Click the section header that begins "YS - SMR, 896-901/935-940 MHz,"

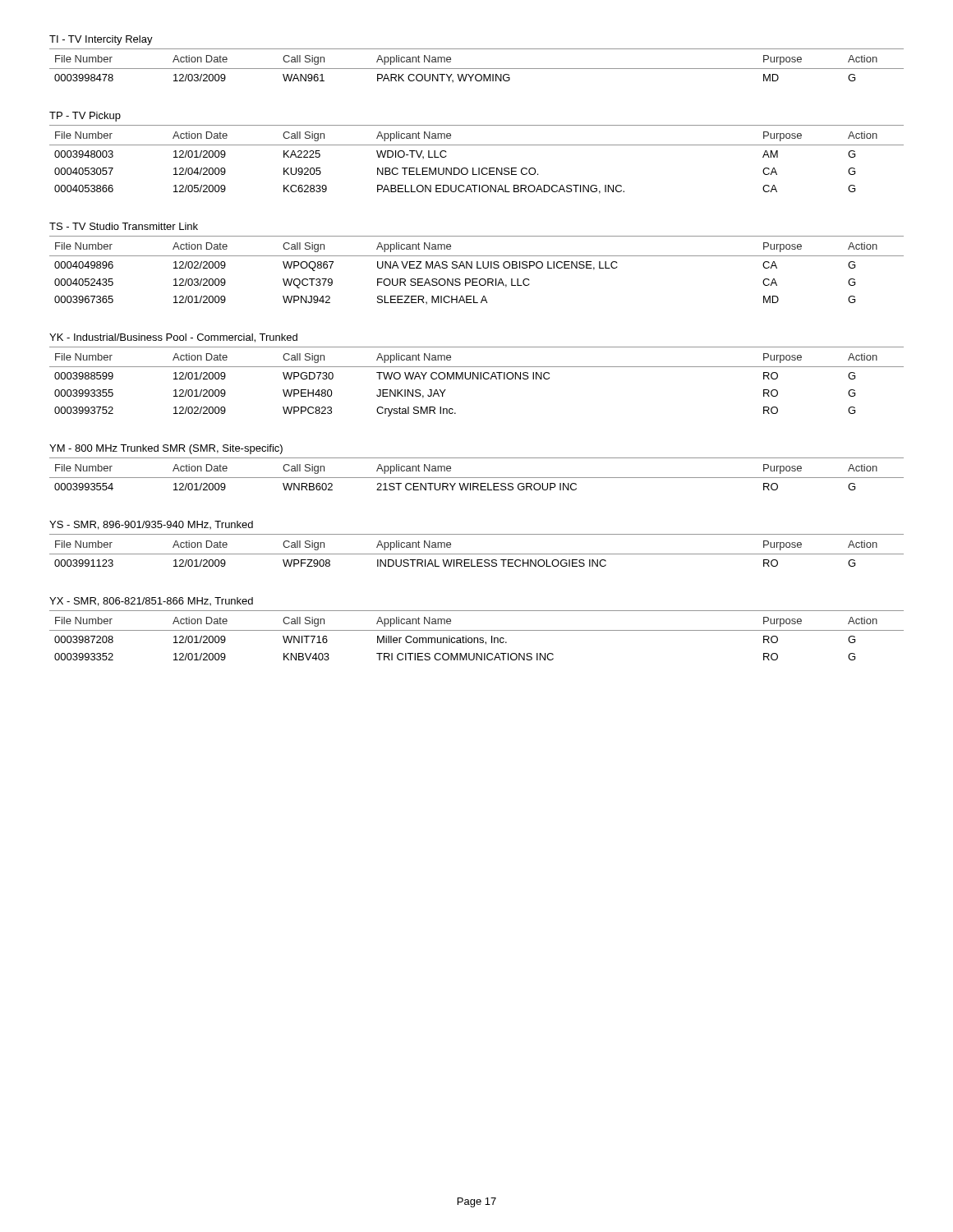(x=151, y=524)
